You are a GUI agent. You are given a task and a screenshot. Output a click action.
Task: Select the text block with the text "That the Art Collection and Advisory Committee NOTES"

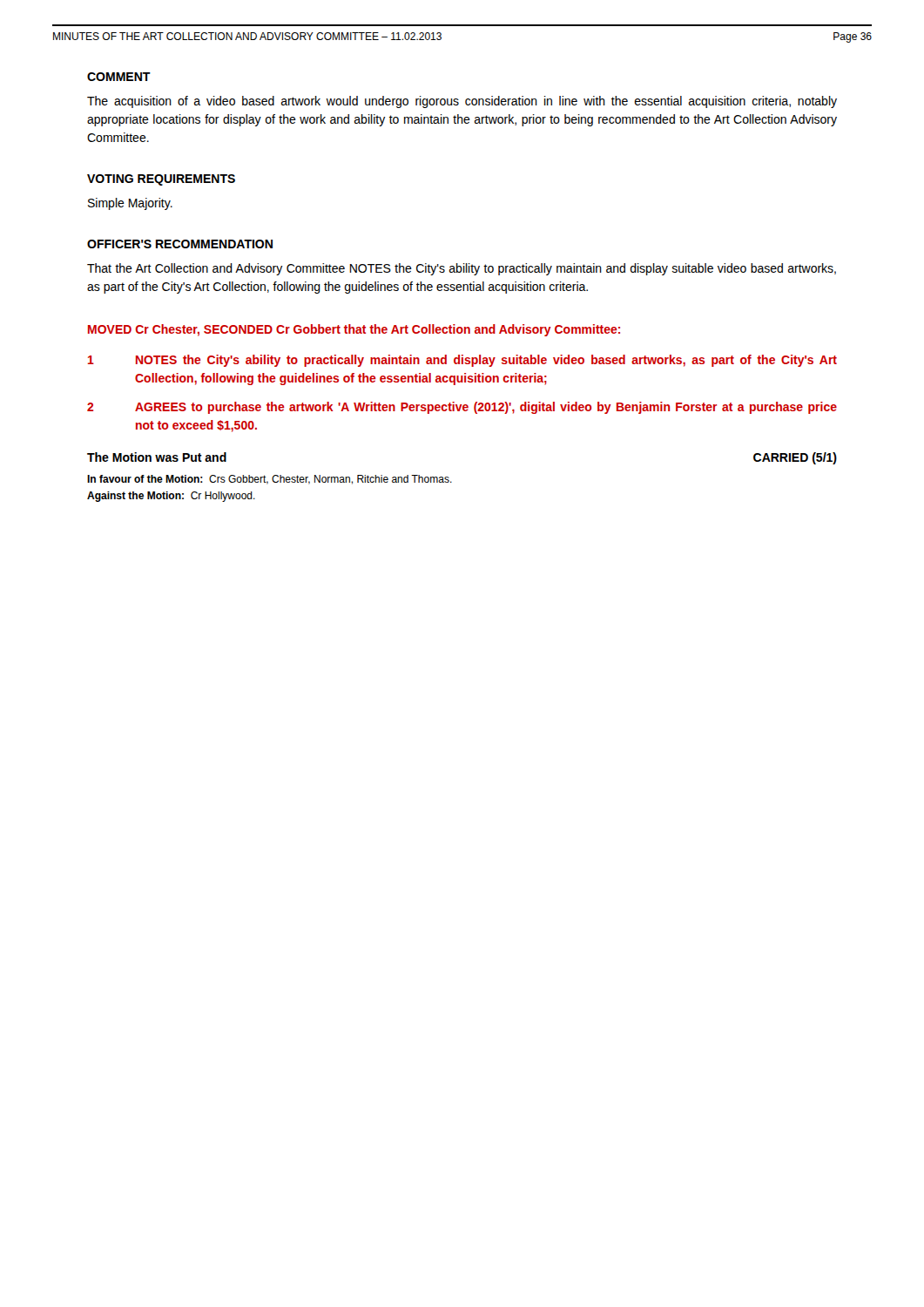[462, 278]
